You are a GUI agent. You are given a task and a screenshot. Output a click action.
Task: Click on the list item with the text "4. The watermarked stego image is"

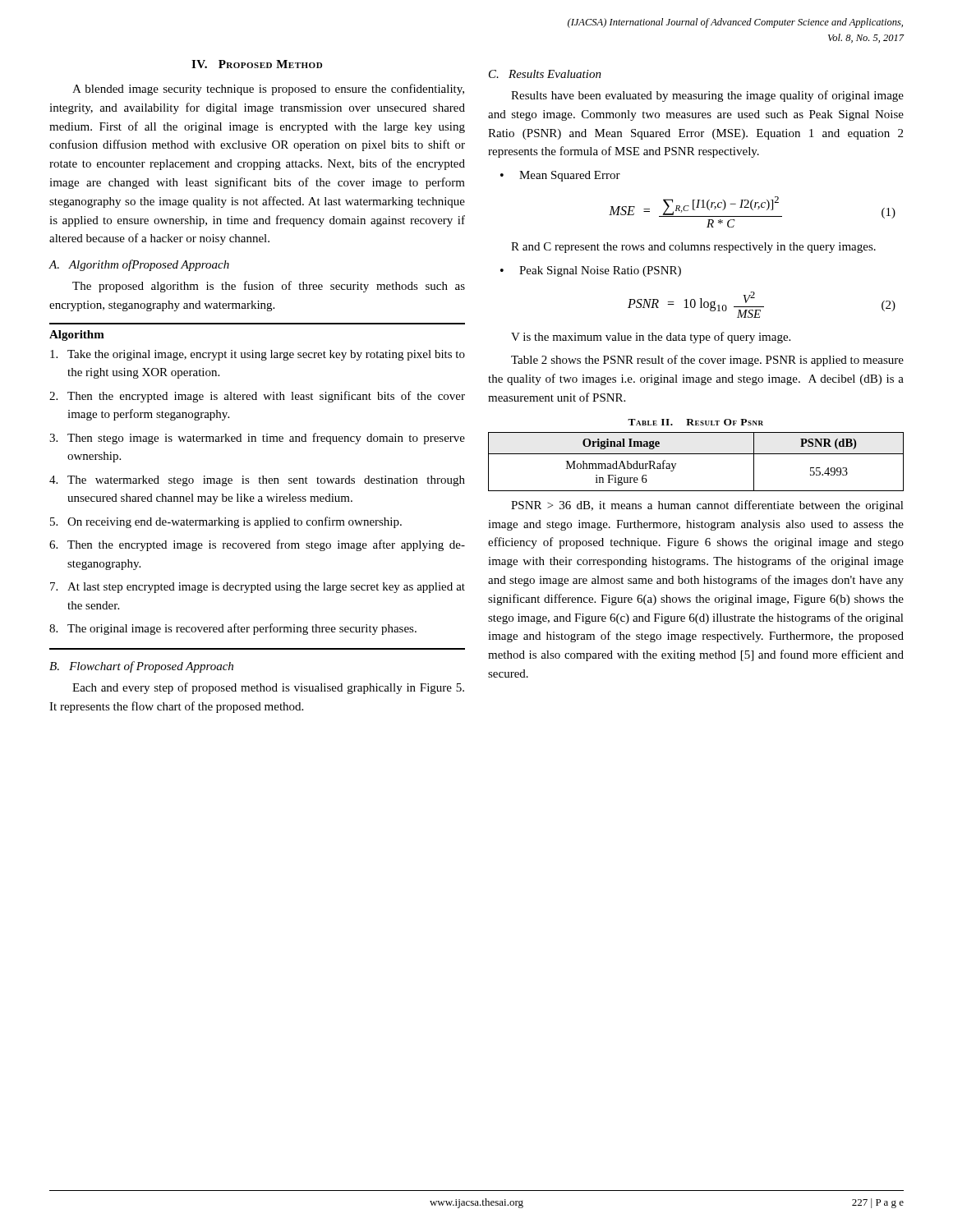point(257,489)
